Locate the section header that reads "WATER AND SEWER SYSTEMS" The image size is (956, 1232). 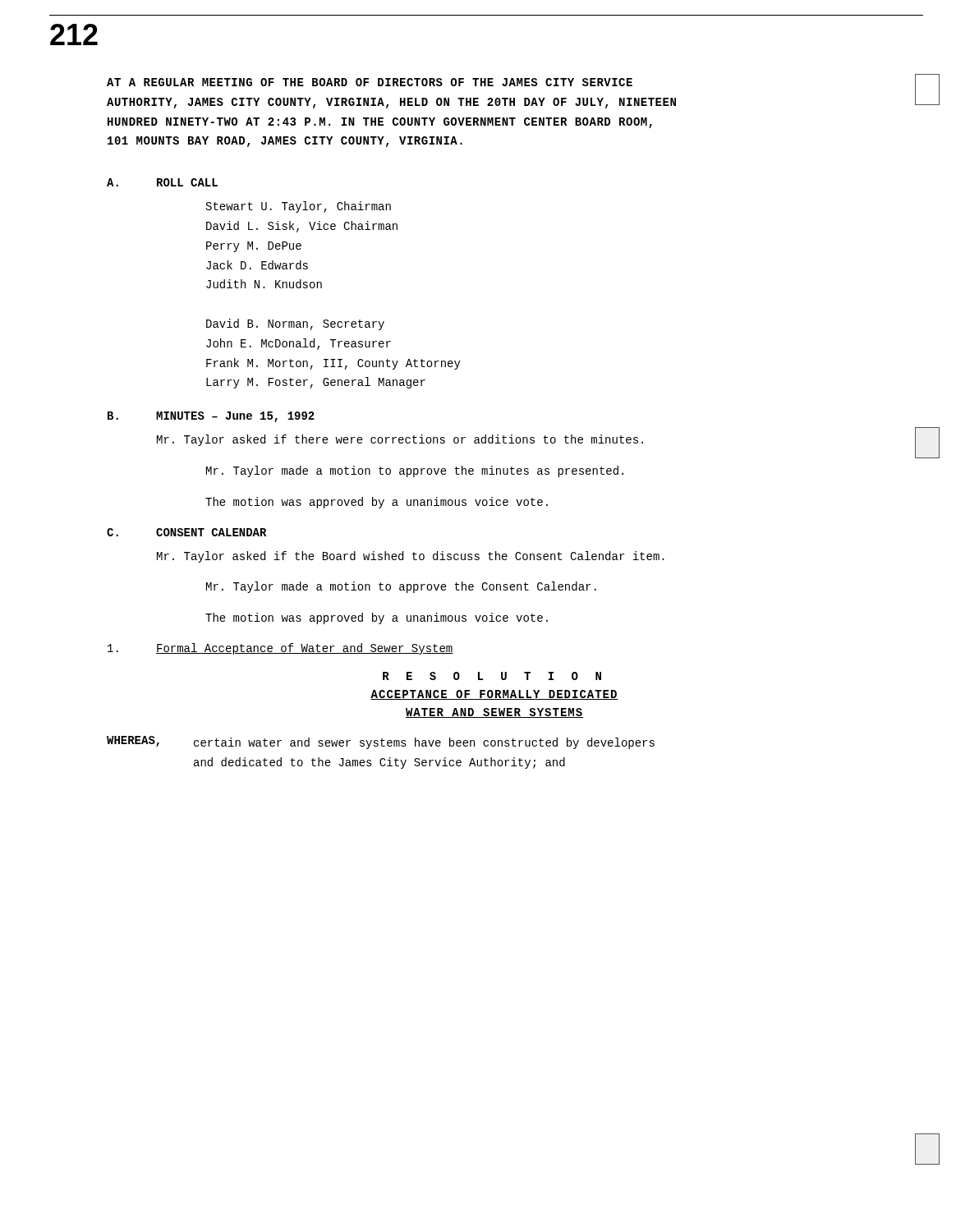point(494,713)
